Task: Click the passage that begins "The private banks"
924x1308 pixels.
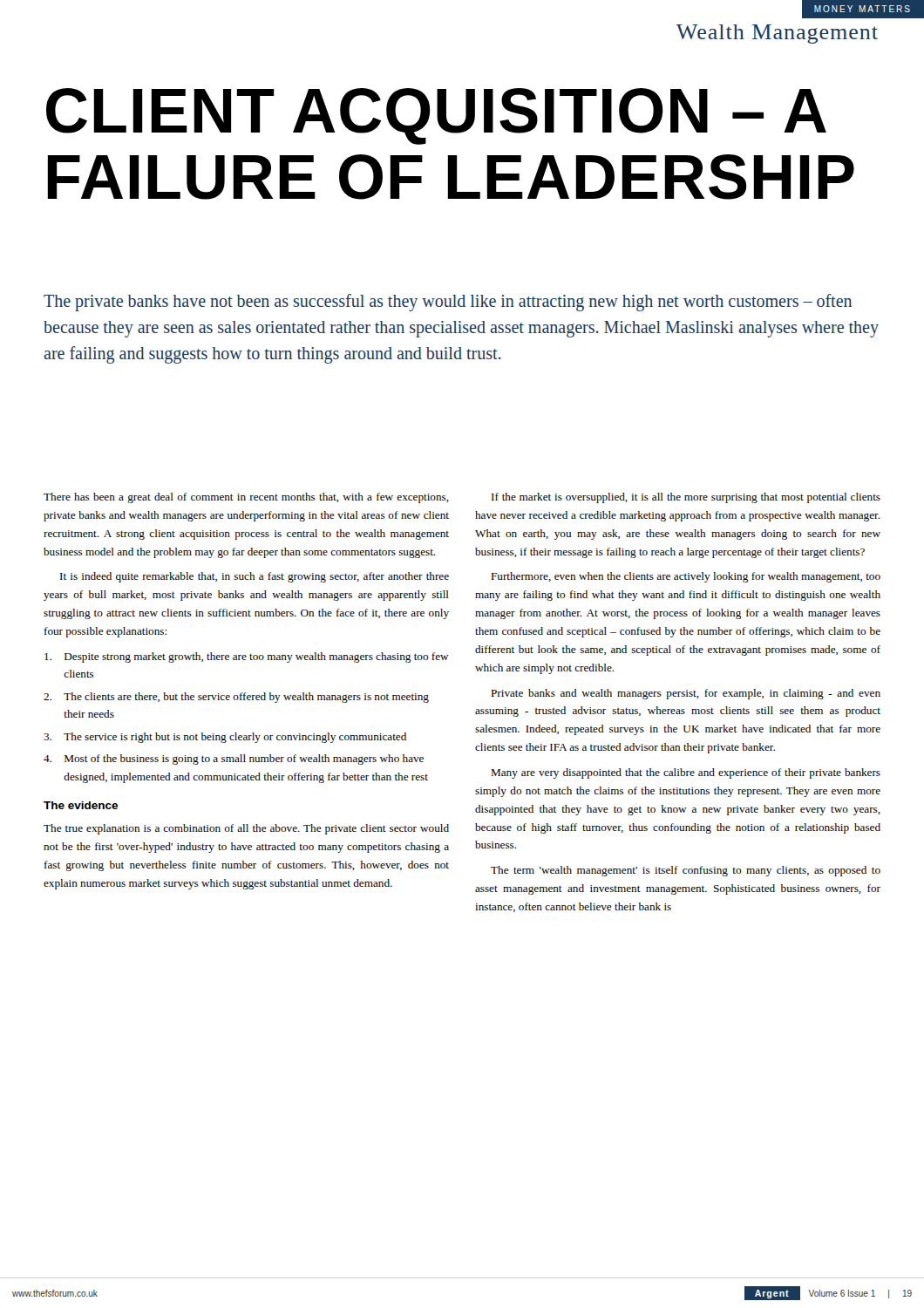Action: coord(462,327)
